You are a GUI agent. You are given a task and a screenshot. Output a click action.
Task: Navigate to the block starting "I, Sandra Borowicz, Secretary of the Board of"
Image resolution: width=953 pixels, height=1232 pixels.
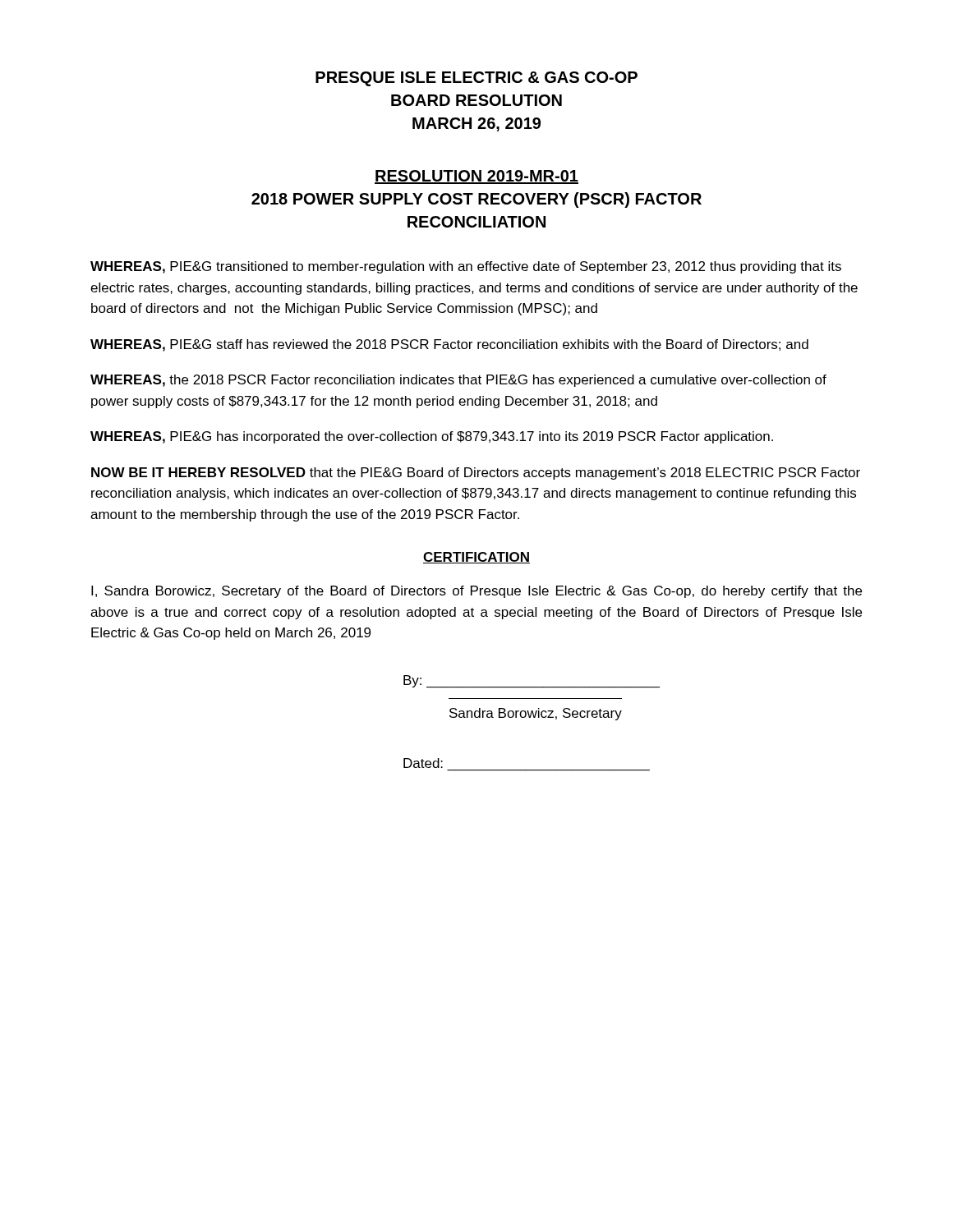(476, 612)
